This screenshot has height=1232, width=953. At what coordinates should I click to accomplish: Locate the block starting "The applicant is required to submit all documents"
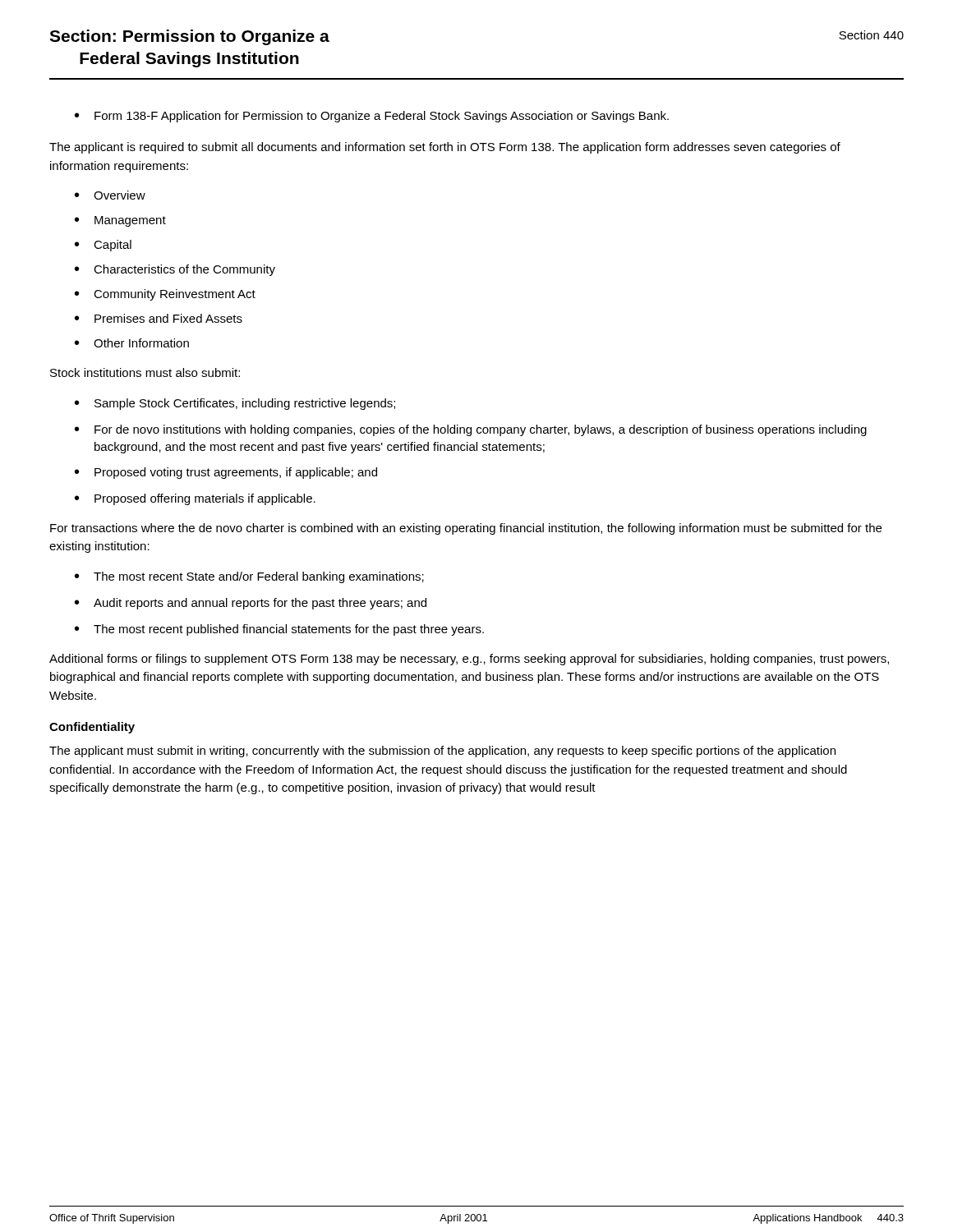pos(445,156)
